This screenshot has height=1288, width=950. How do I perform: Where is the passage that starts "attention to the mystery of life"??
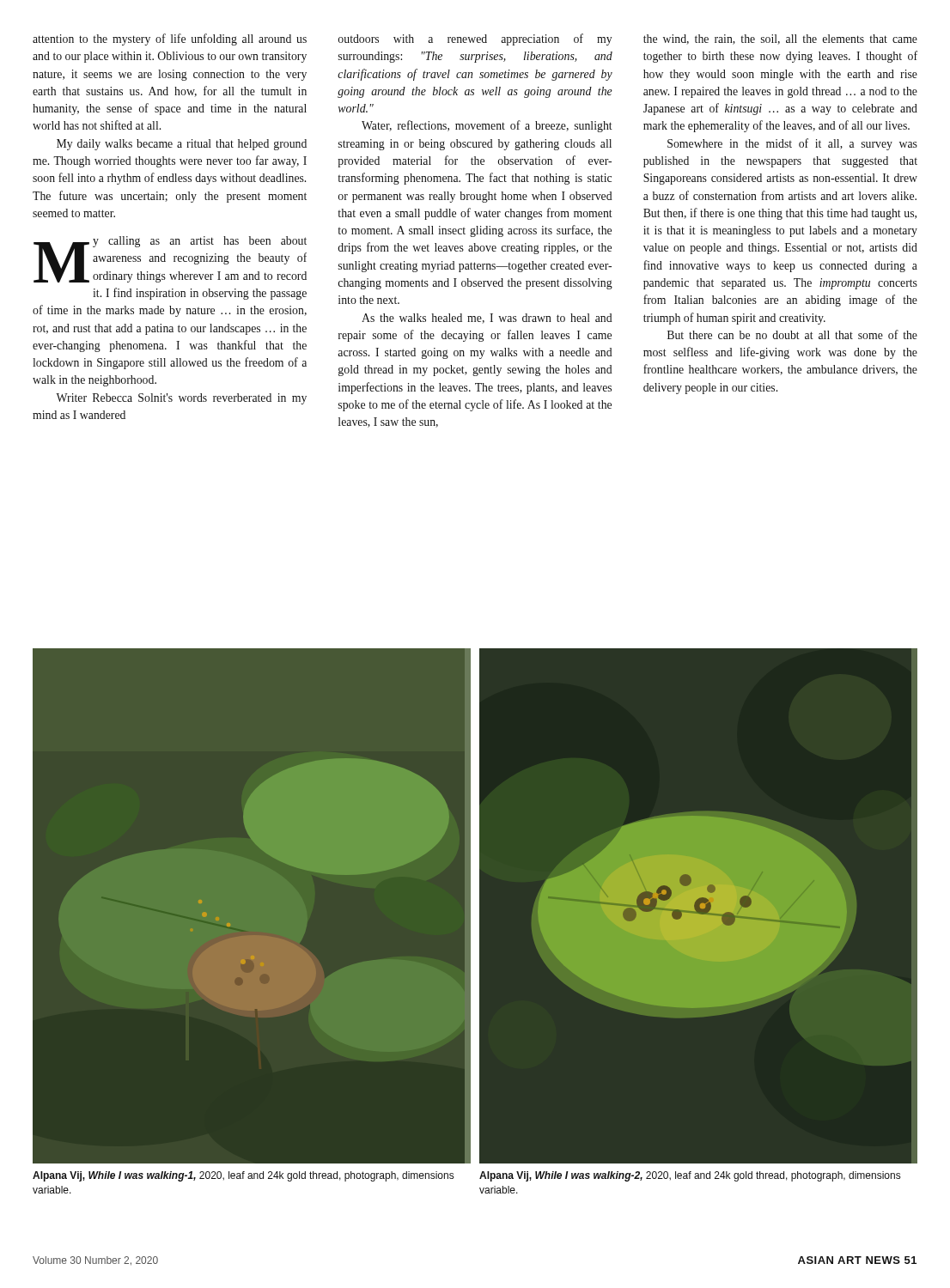(170, 228)
